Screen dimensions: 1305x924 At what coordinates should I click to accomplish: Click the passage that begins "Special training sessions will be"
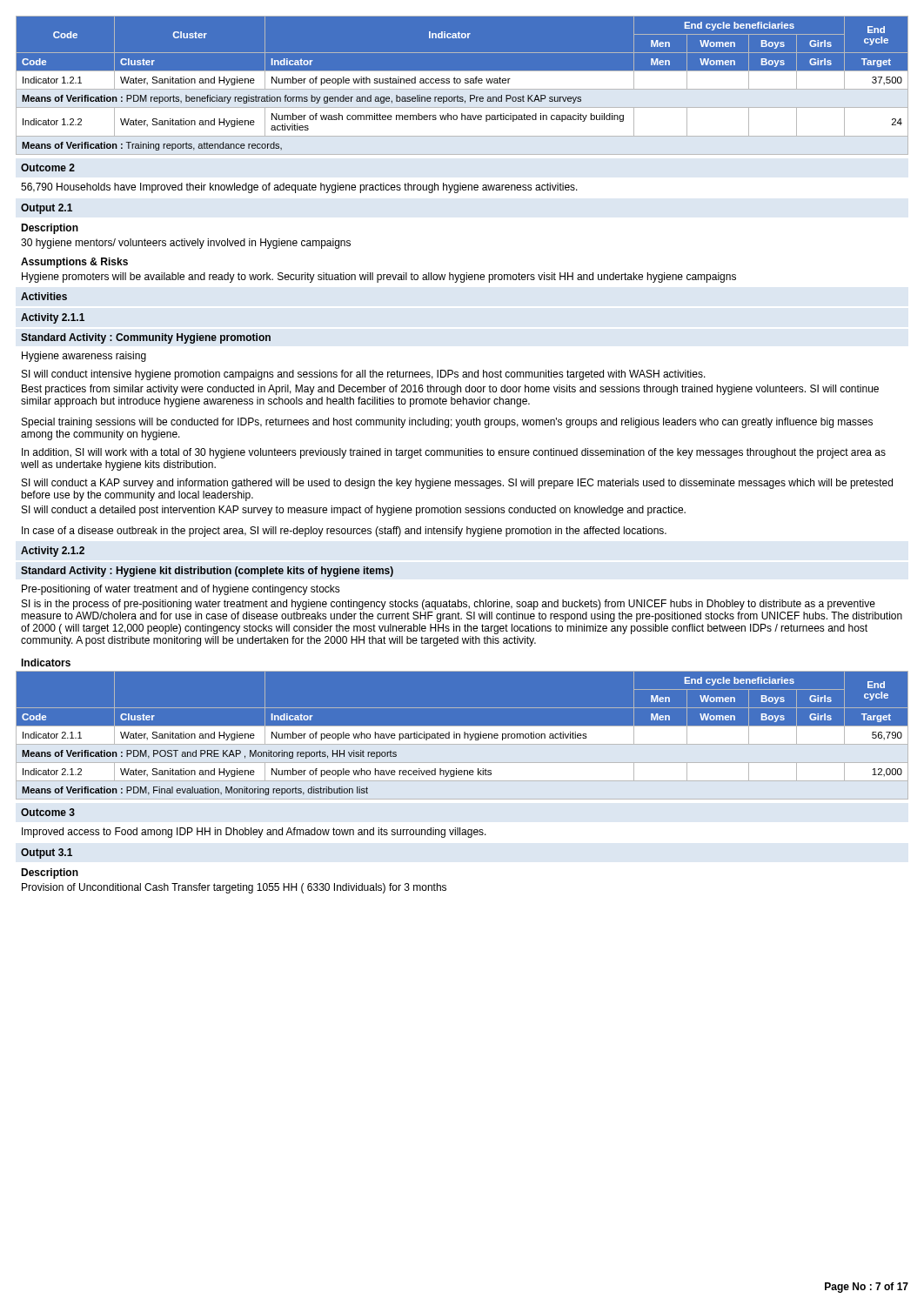(x=447, y=428)
